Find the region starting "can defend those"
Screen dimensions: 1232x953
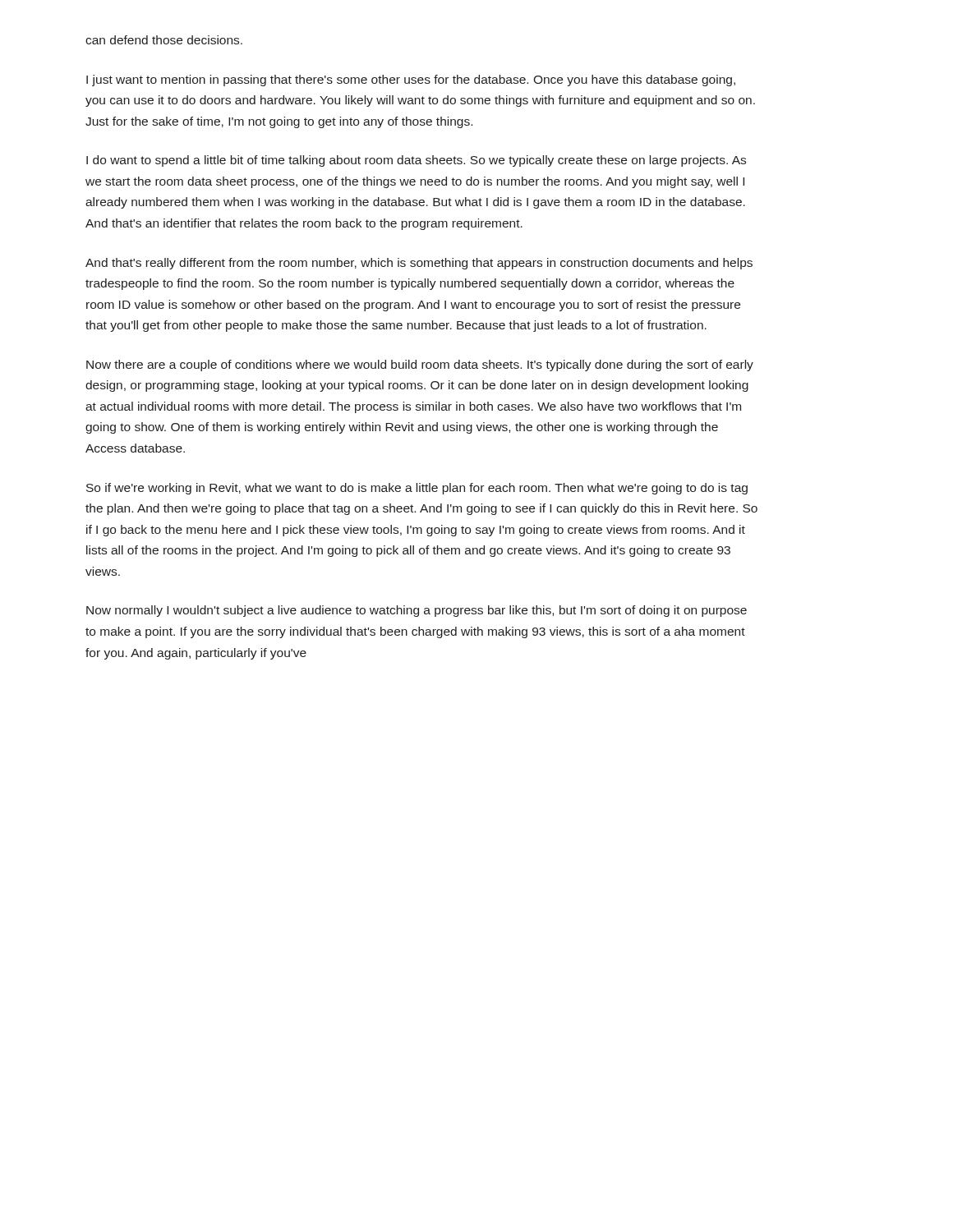point(164,40)
